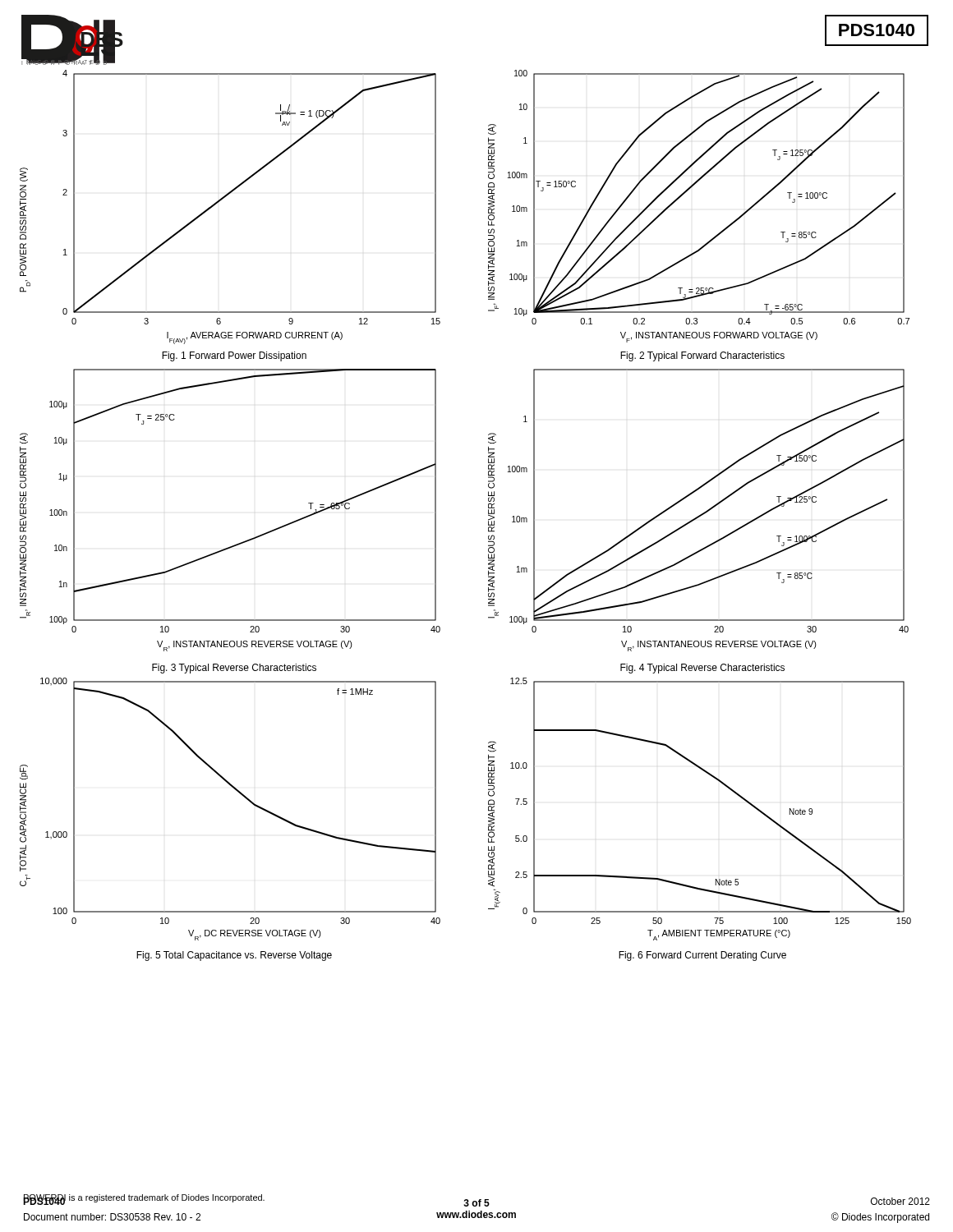Point to the passage starting "Fig. 2 Typical Forward Characteristics"
Image resolution: width=953 pixels, height=1232 pixels.
(702, 356)
